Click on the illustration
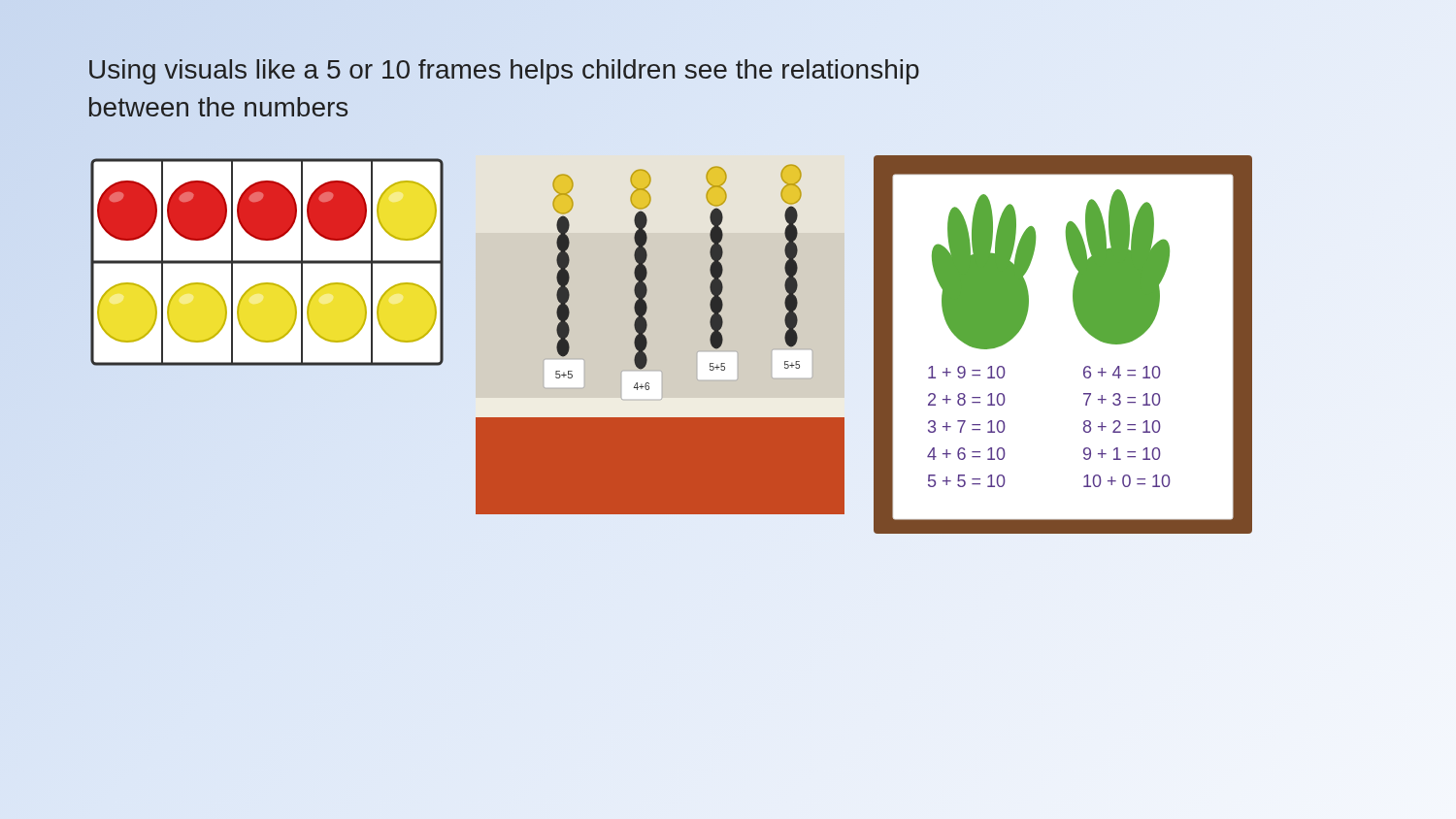This screenshot has width=1456, height=819. (267, 262)
